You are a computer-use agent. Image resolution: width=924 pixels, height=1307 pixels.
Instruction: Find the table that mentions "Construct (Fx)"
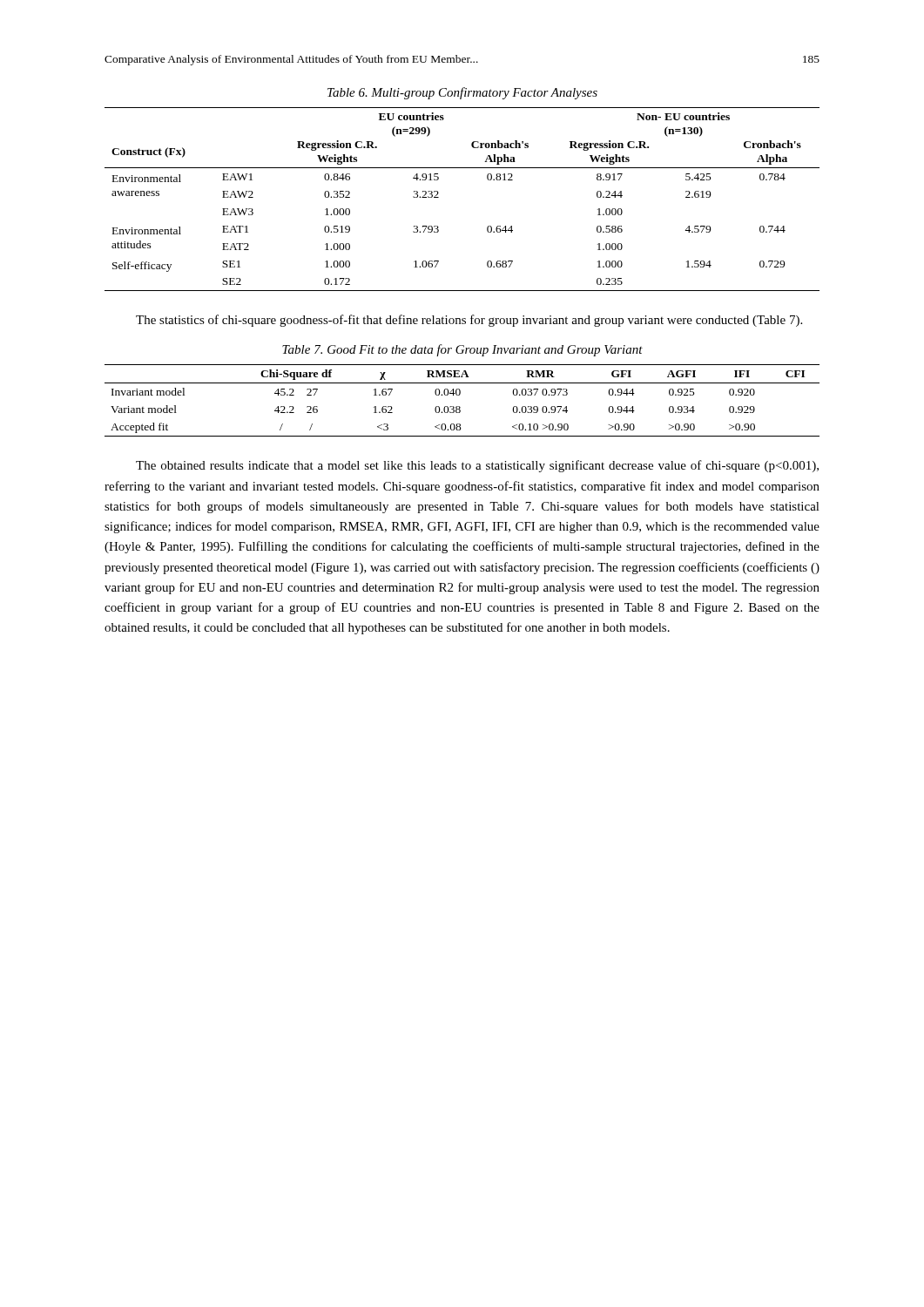[x=462, y=199]
